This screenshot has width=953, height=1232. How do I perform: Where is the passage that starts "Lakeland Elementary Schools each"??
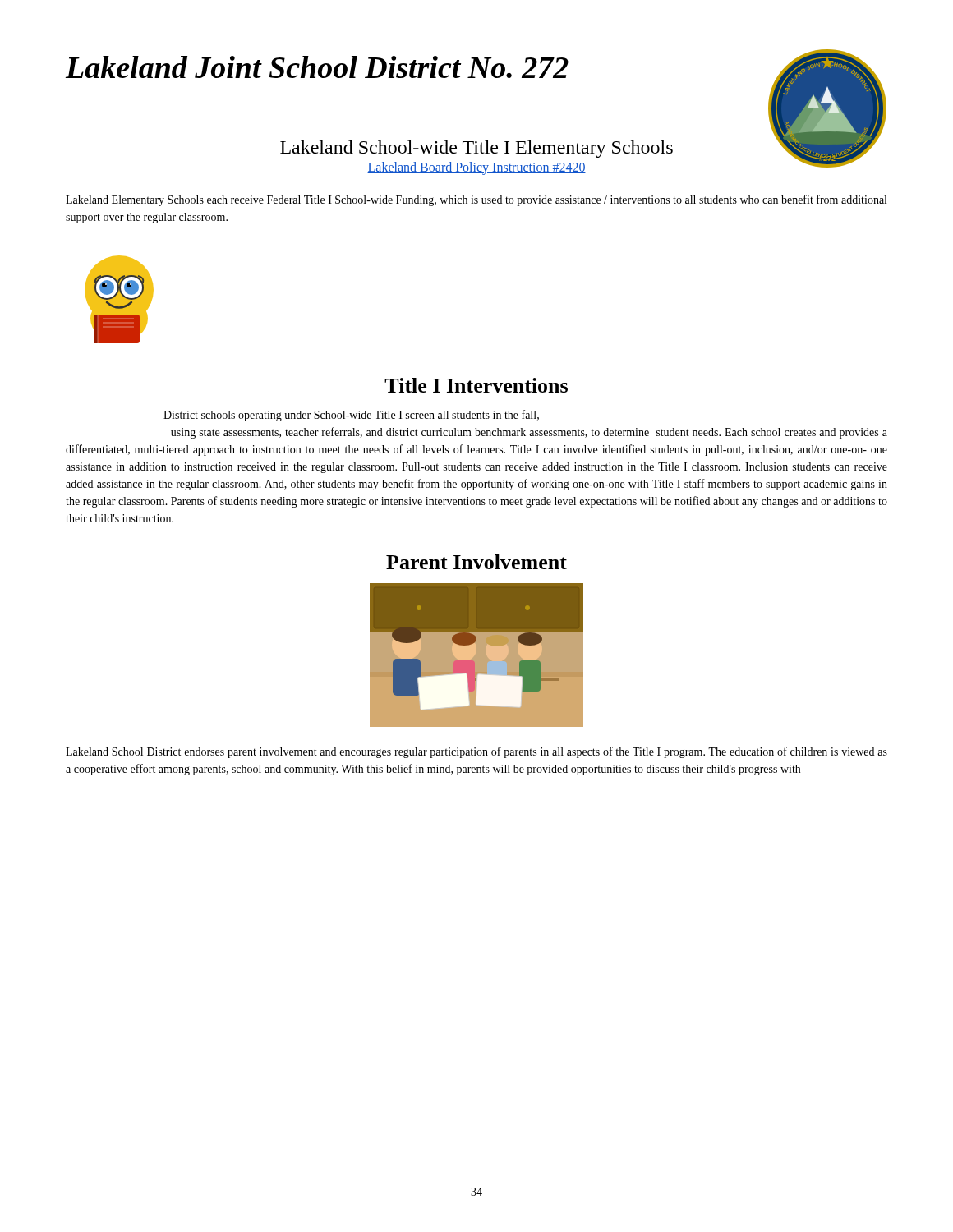[x=476, y=208]
